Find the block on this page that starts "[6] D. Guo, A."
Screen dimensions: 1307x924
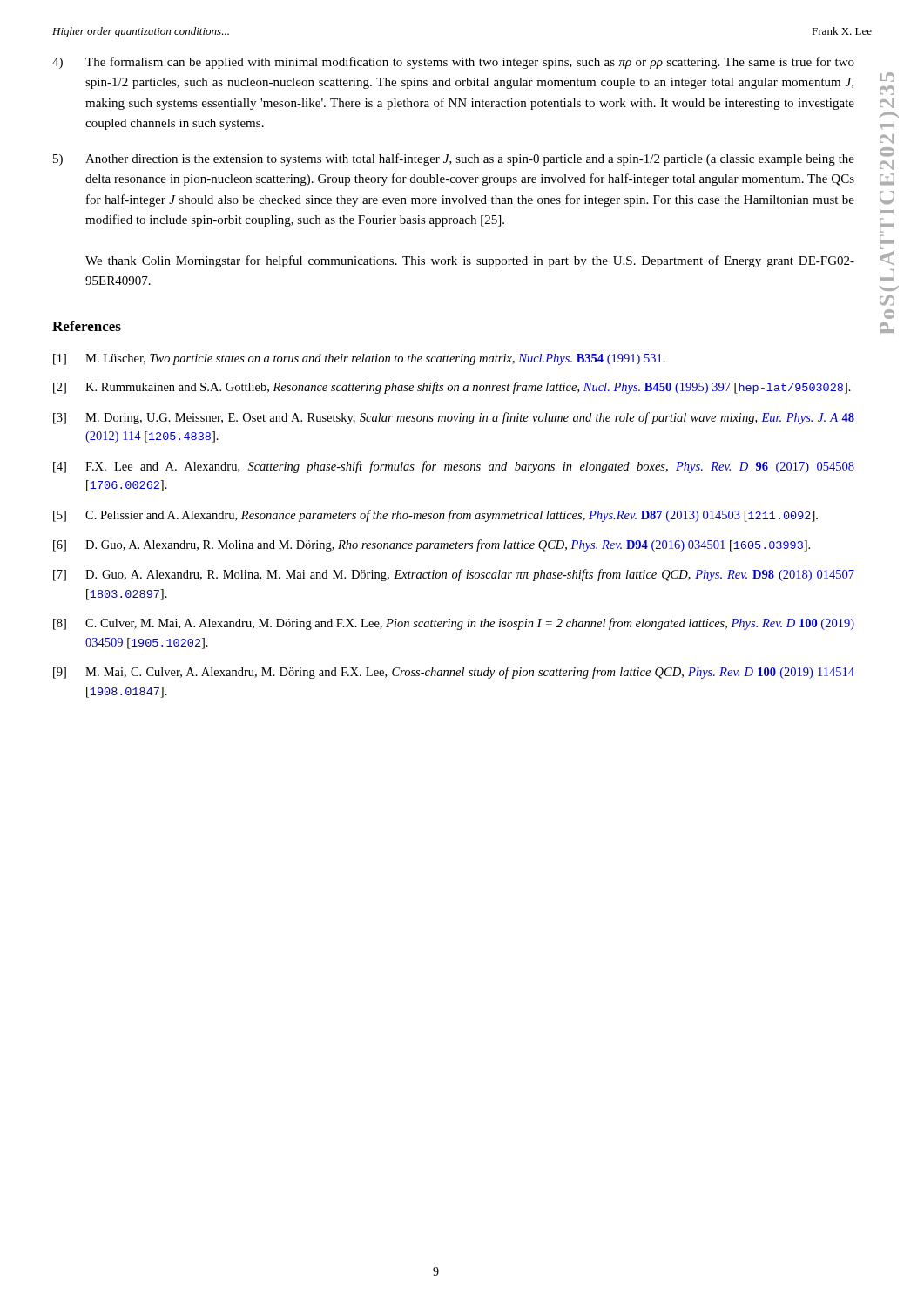click(x=453, y=545)
